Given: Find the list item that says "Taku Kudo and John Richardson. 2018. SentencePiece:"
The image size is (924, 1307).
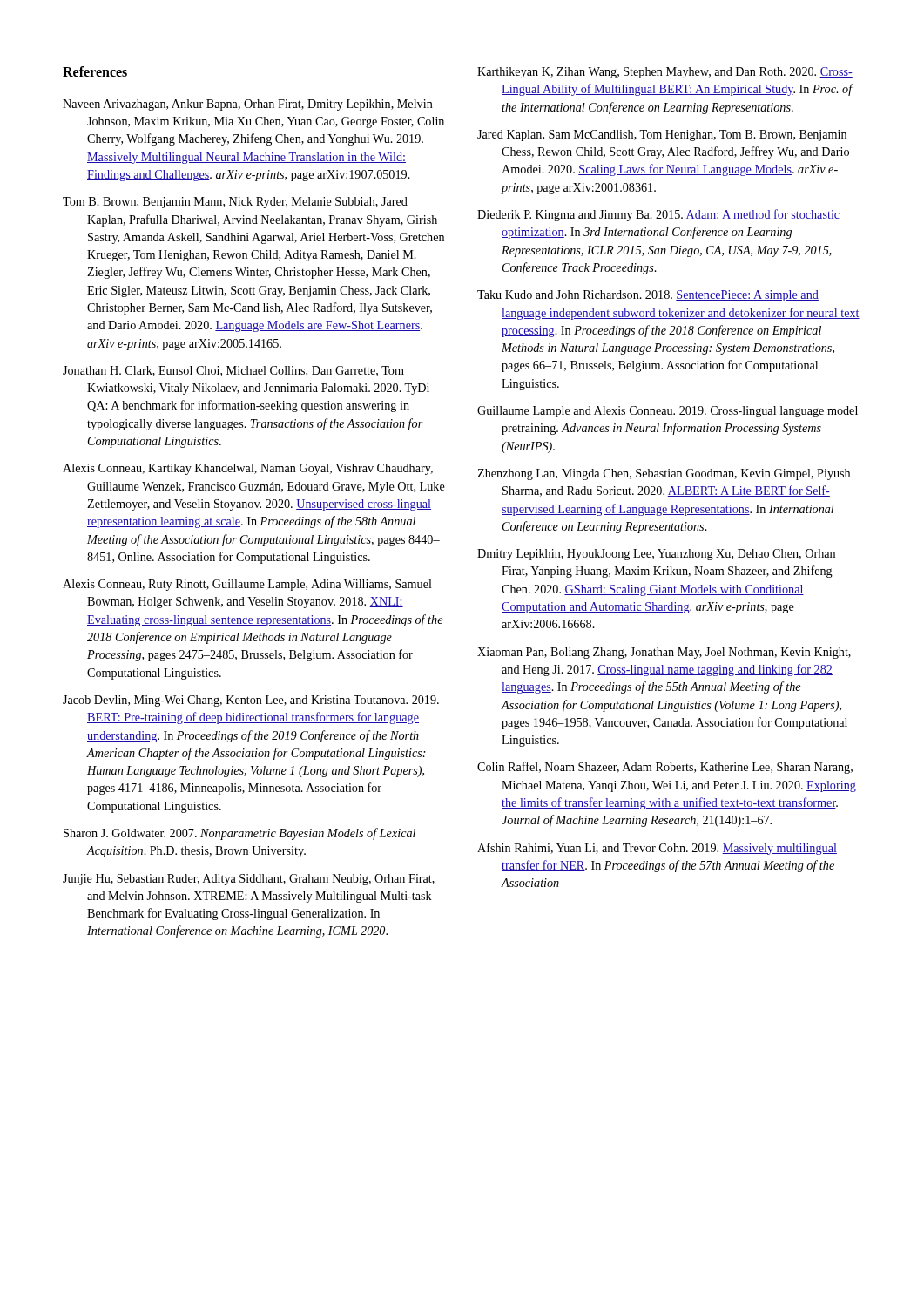Looking at the screenshot, I should coord(668,339).
